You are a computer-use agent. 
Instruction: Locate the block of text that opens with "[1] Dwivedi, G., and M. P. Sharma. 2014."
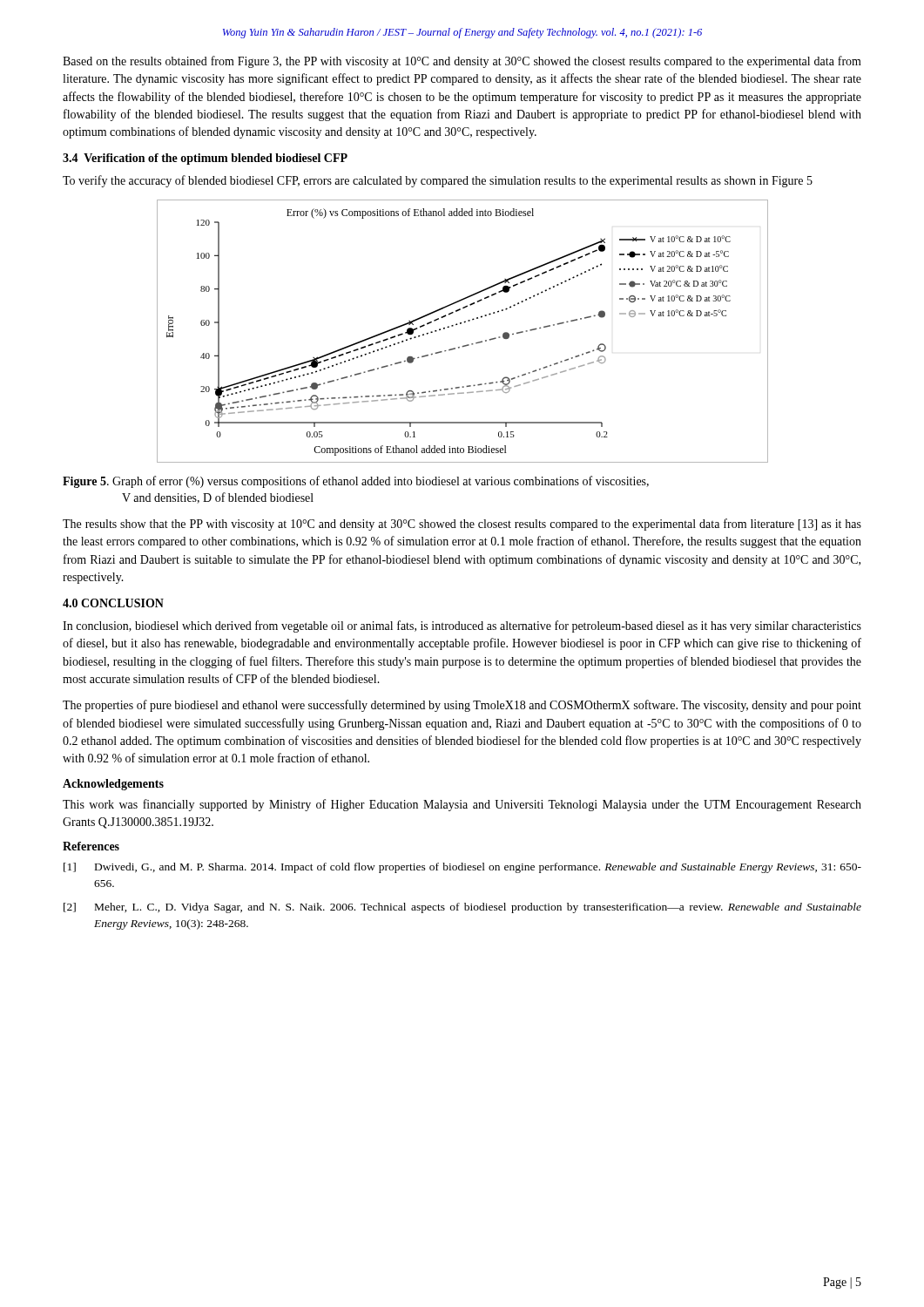tap(462, 876)
